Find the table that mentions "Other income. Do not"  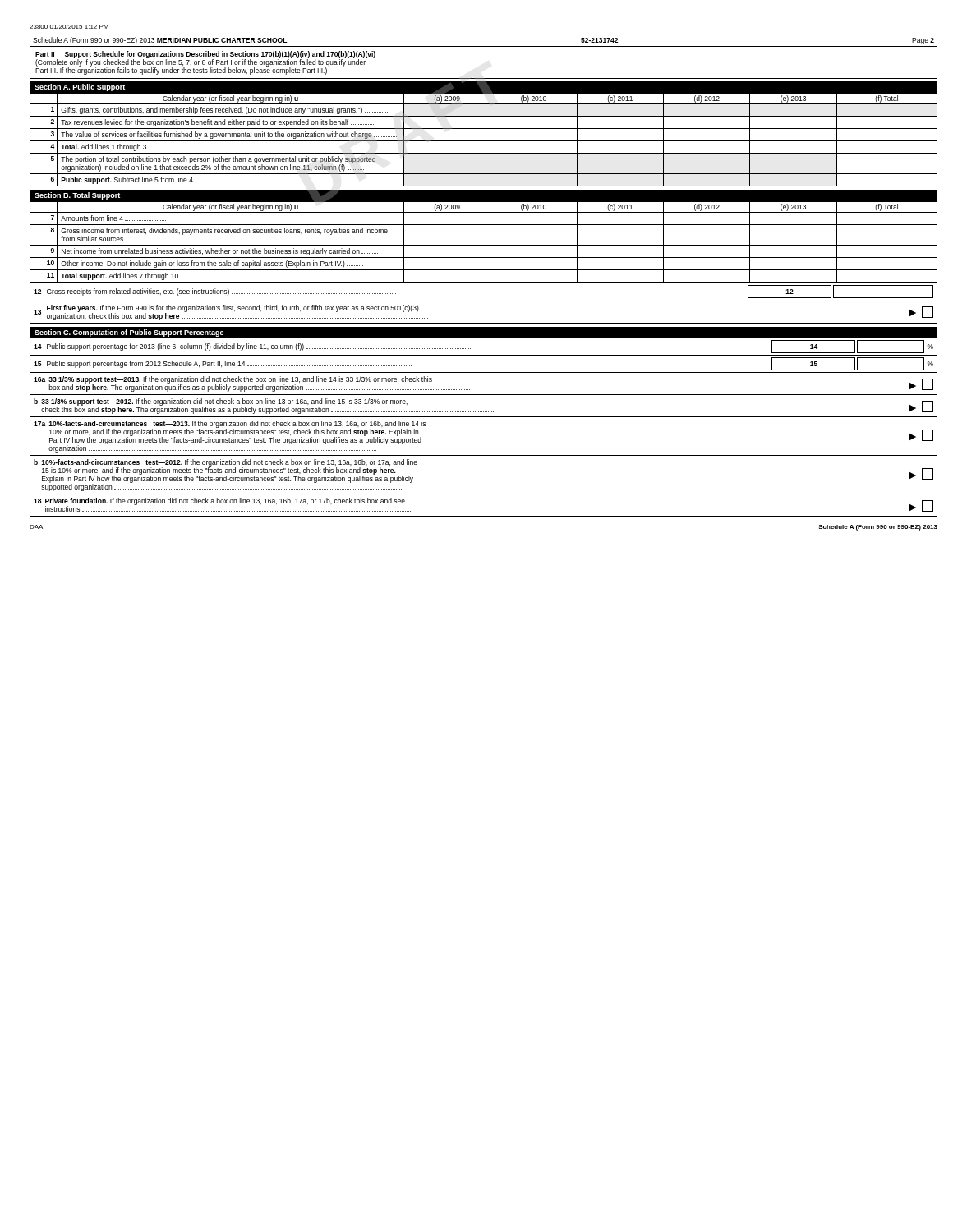point(484,242)
